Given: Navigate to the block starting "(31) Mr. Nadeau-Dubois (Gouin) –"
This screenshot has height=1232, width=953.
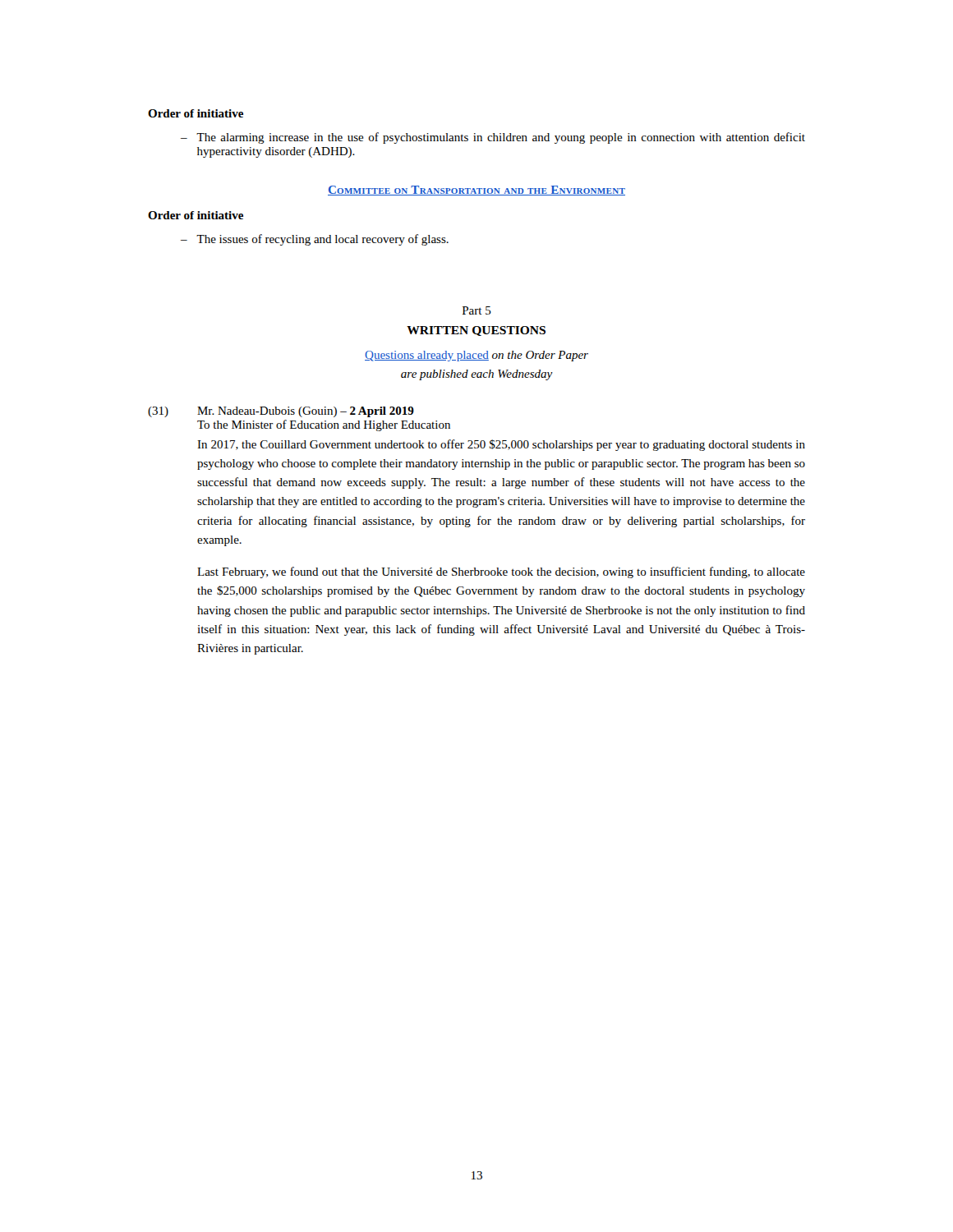Looking at the screenshot, I should tap(476, 531).
